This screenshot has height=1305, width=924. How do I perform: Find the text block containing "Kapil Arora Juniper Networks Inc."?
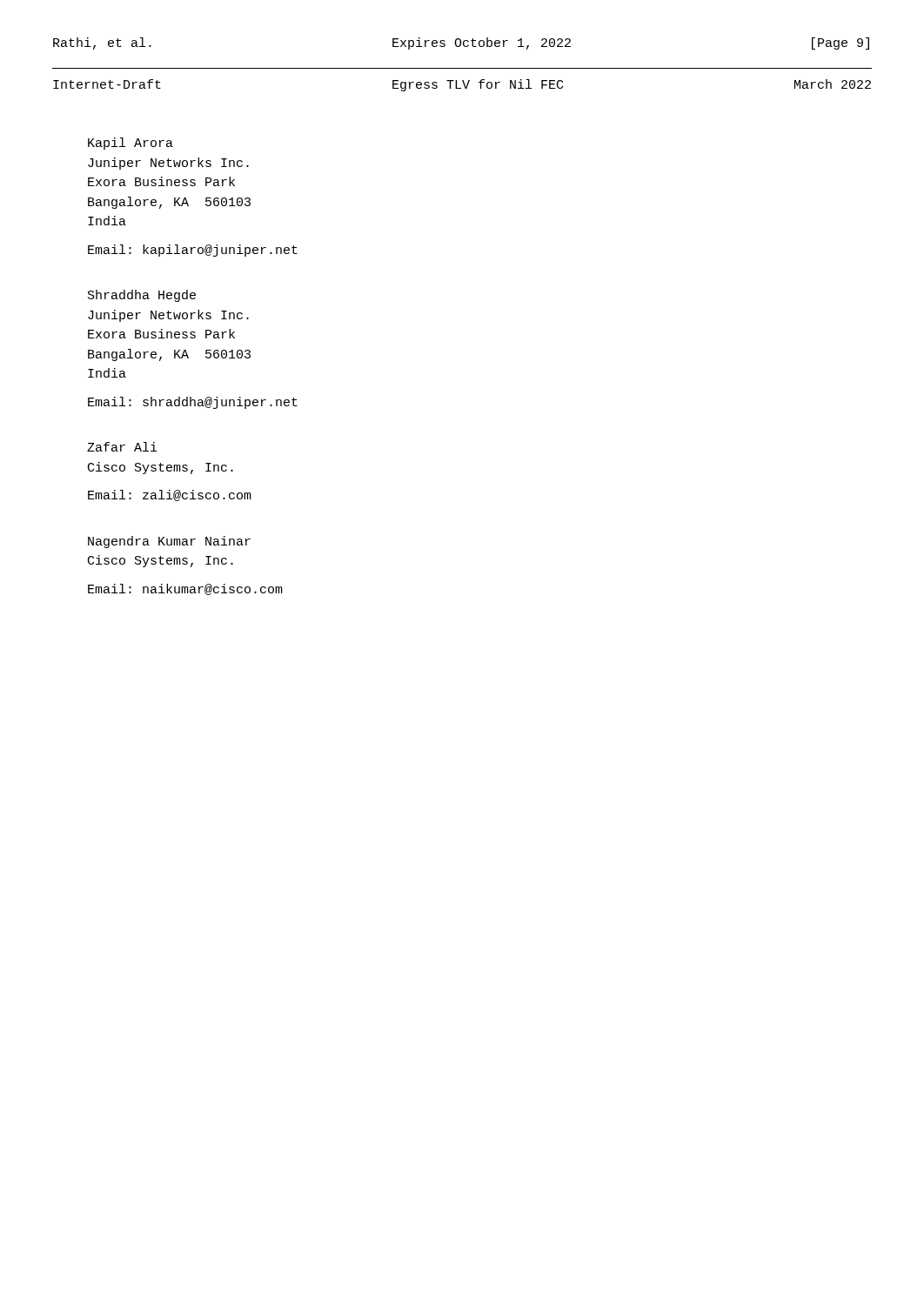169,183
